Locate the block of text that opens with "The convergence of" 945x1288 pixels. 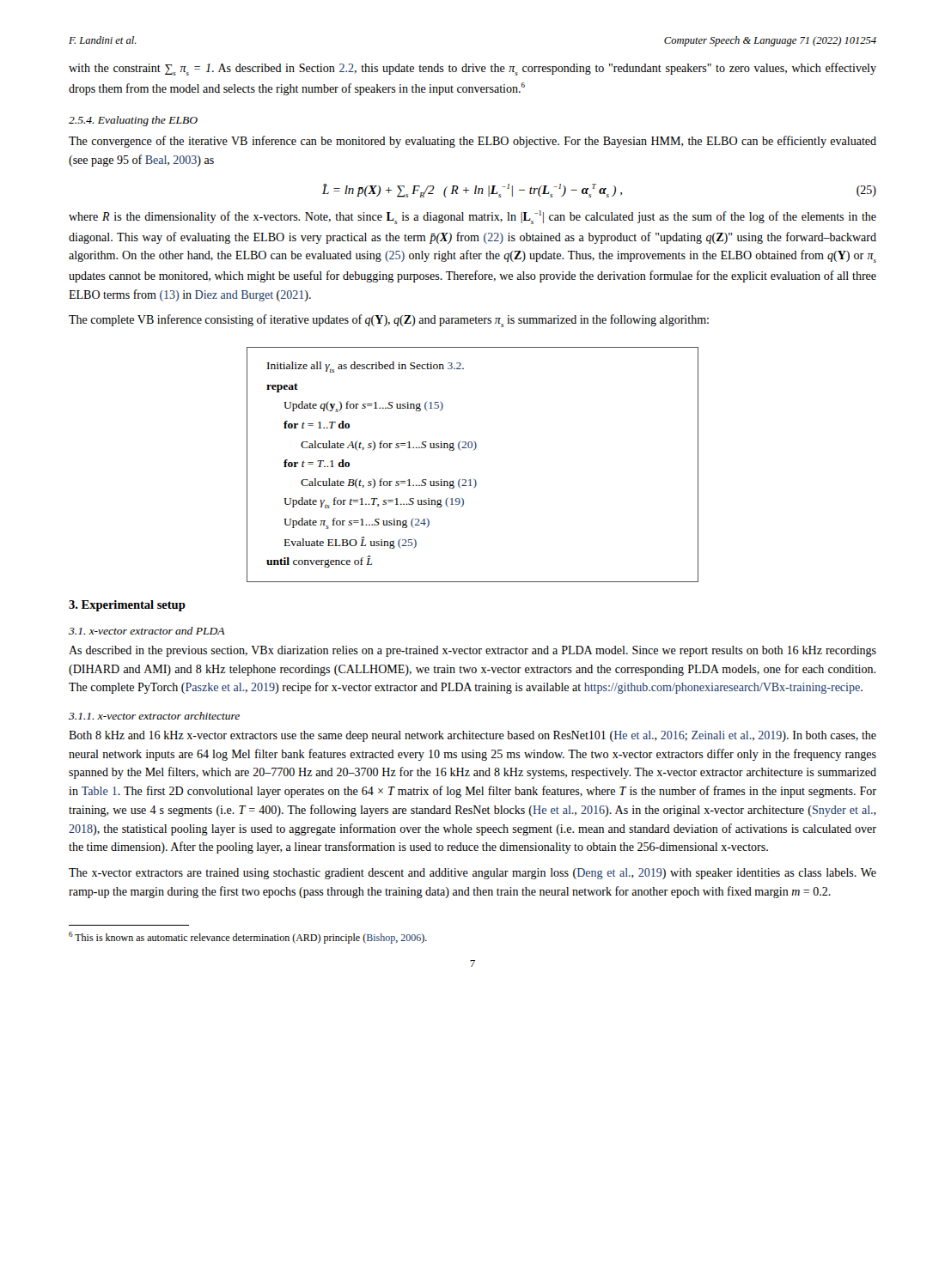tap(472, 151)
